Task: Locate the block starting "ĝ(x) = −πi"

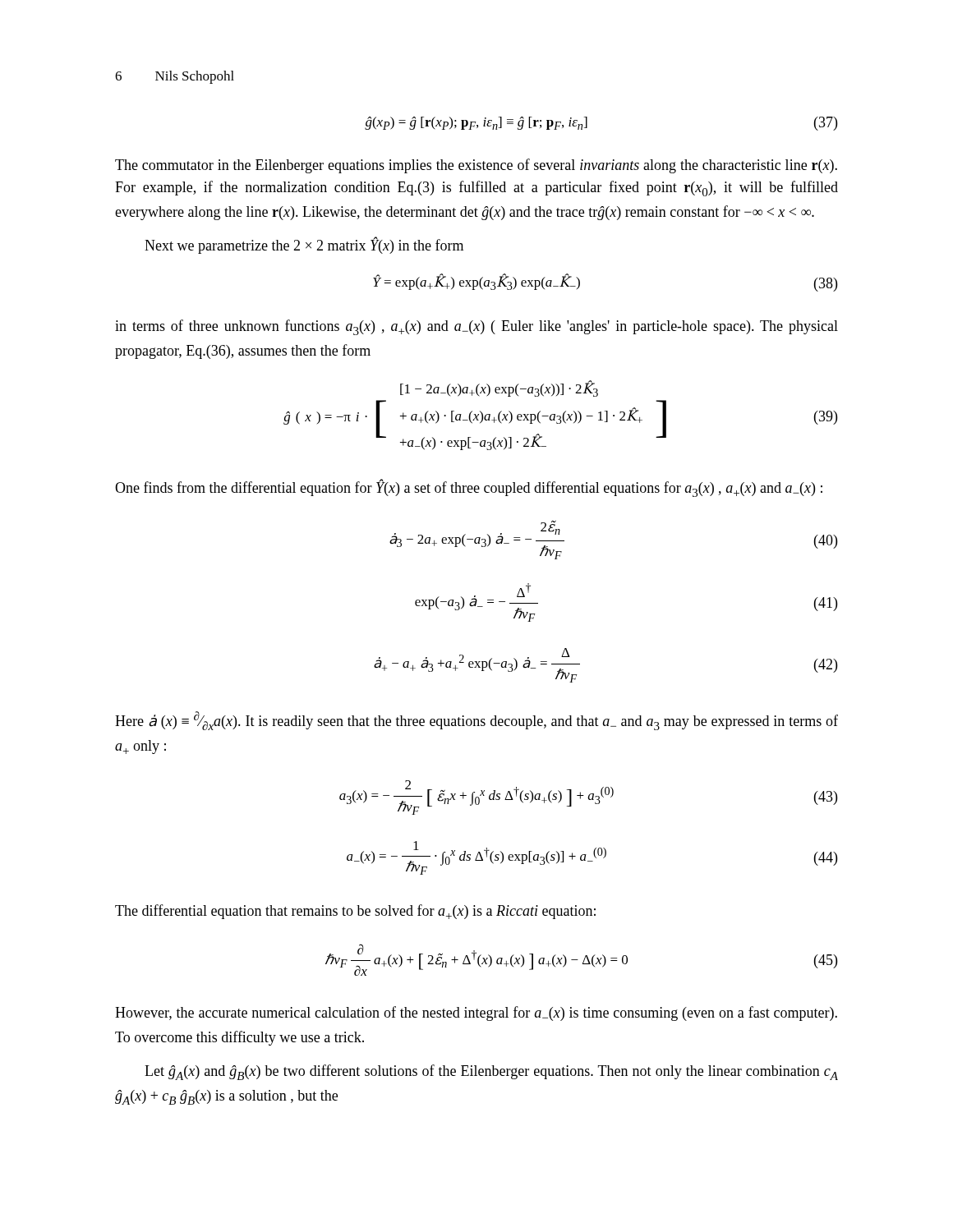Action: [561, 417]
